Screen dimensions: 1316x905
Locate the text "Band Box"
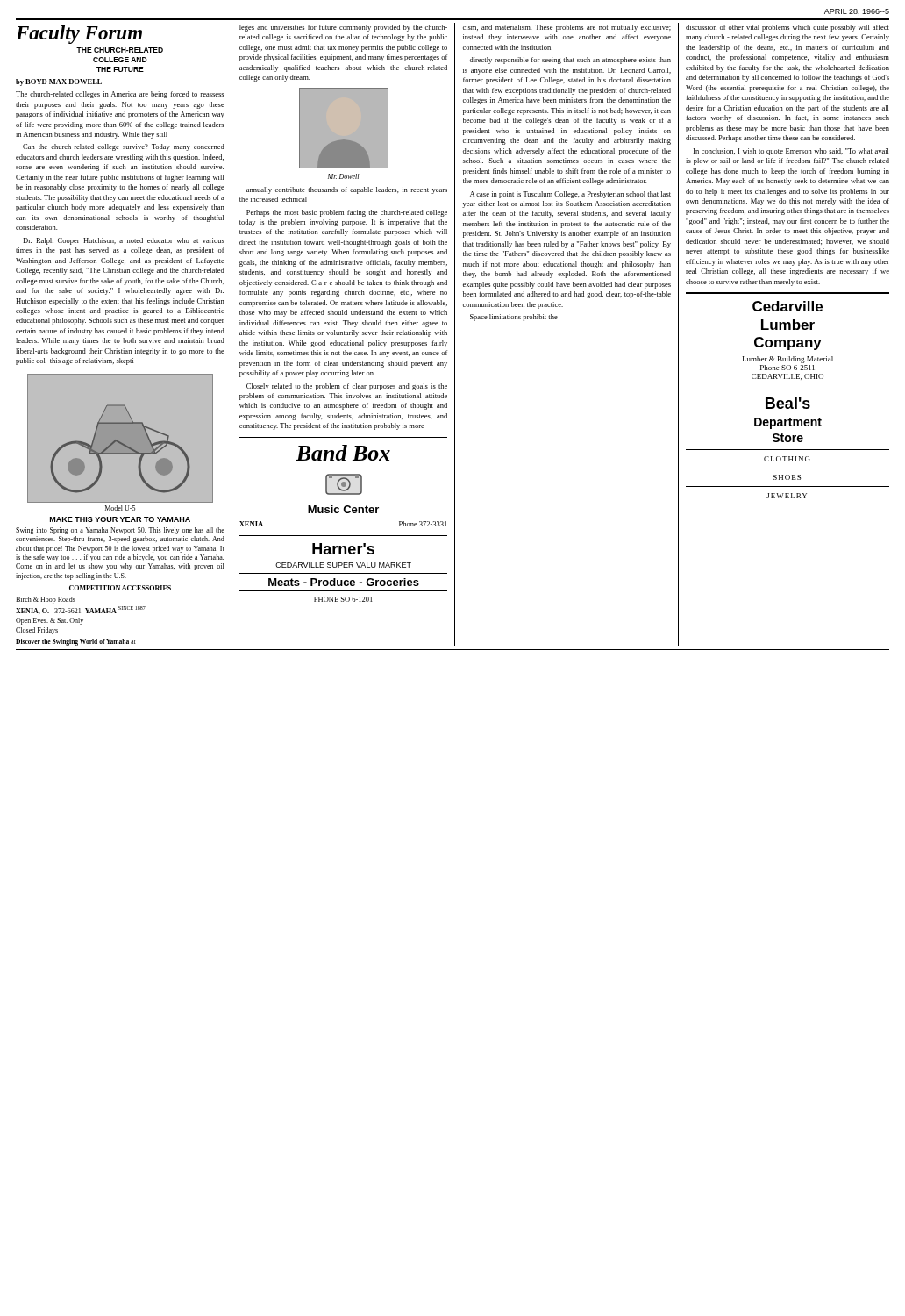click(x=343, y=453)
